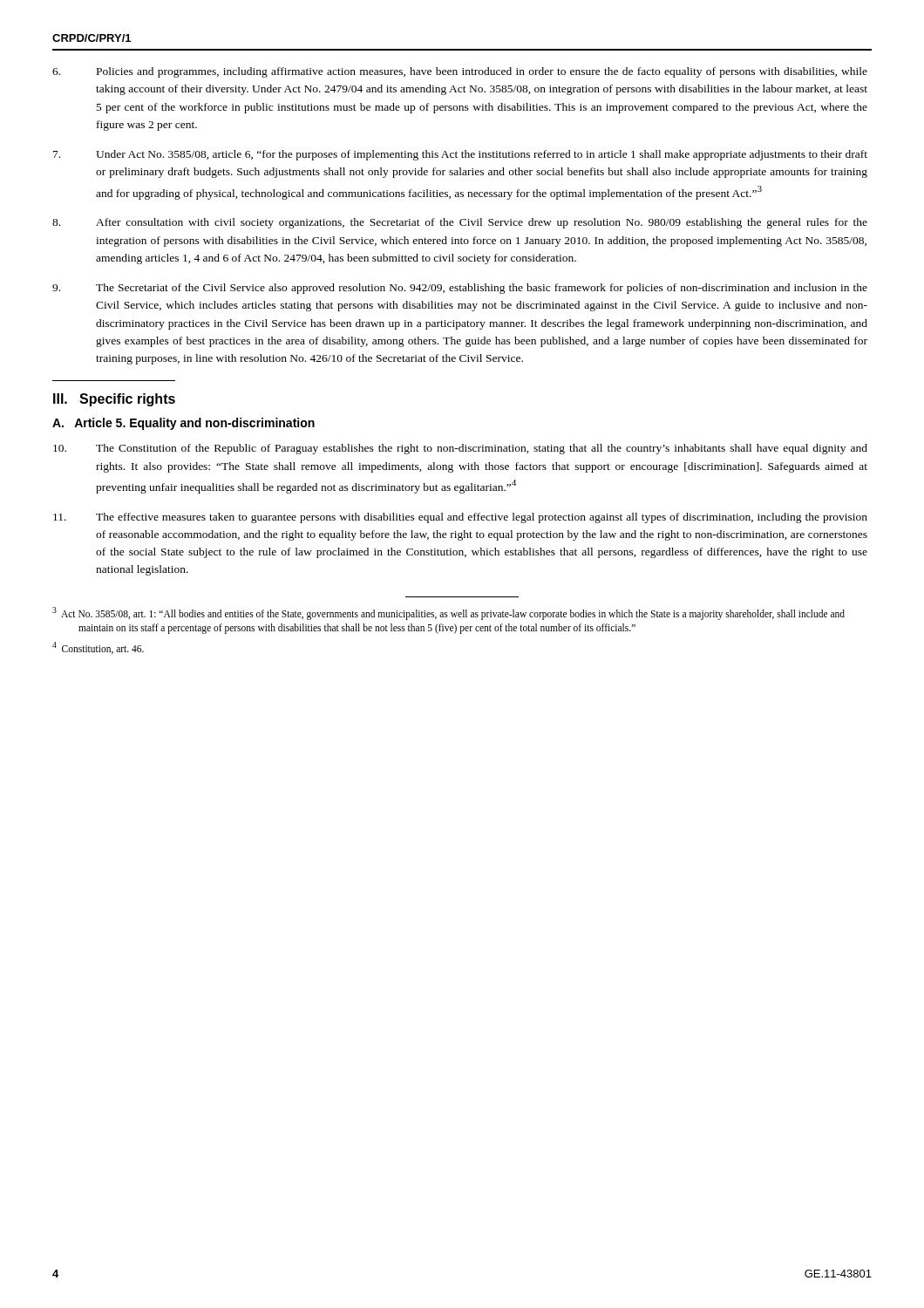Select the region starting "Under Act No. 3585/08, article"

coord(460,174)
